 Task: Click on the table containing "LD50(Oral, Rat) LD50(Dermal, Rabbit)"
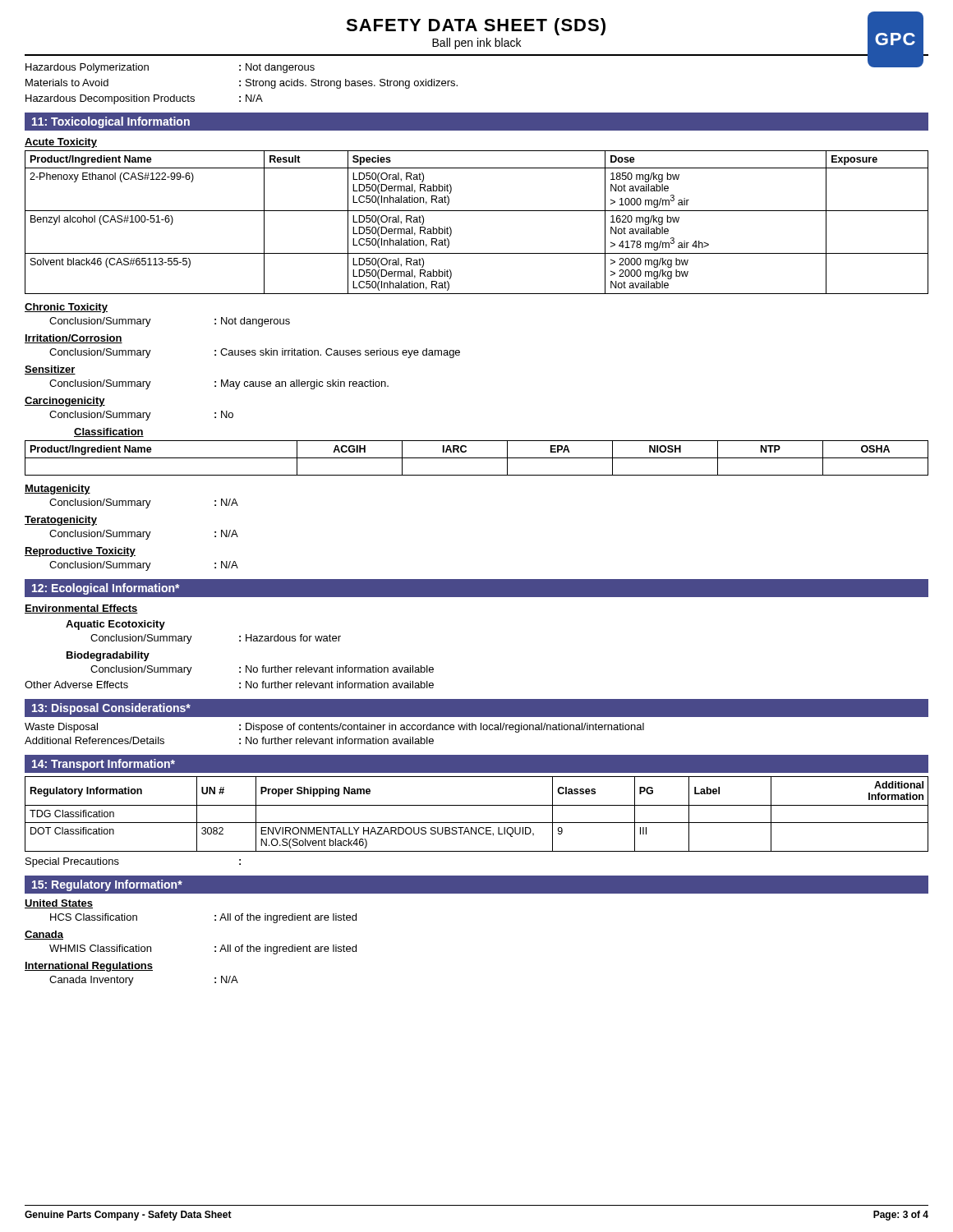click(x=476, y=222)
